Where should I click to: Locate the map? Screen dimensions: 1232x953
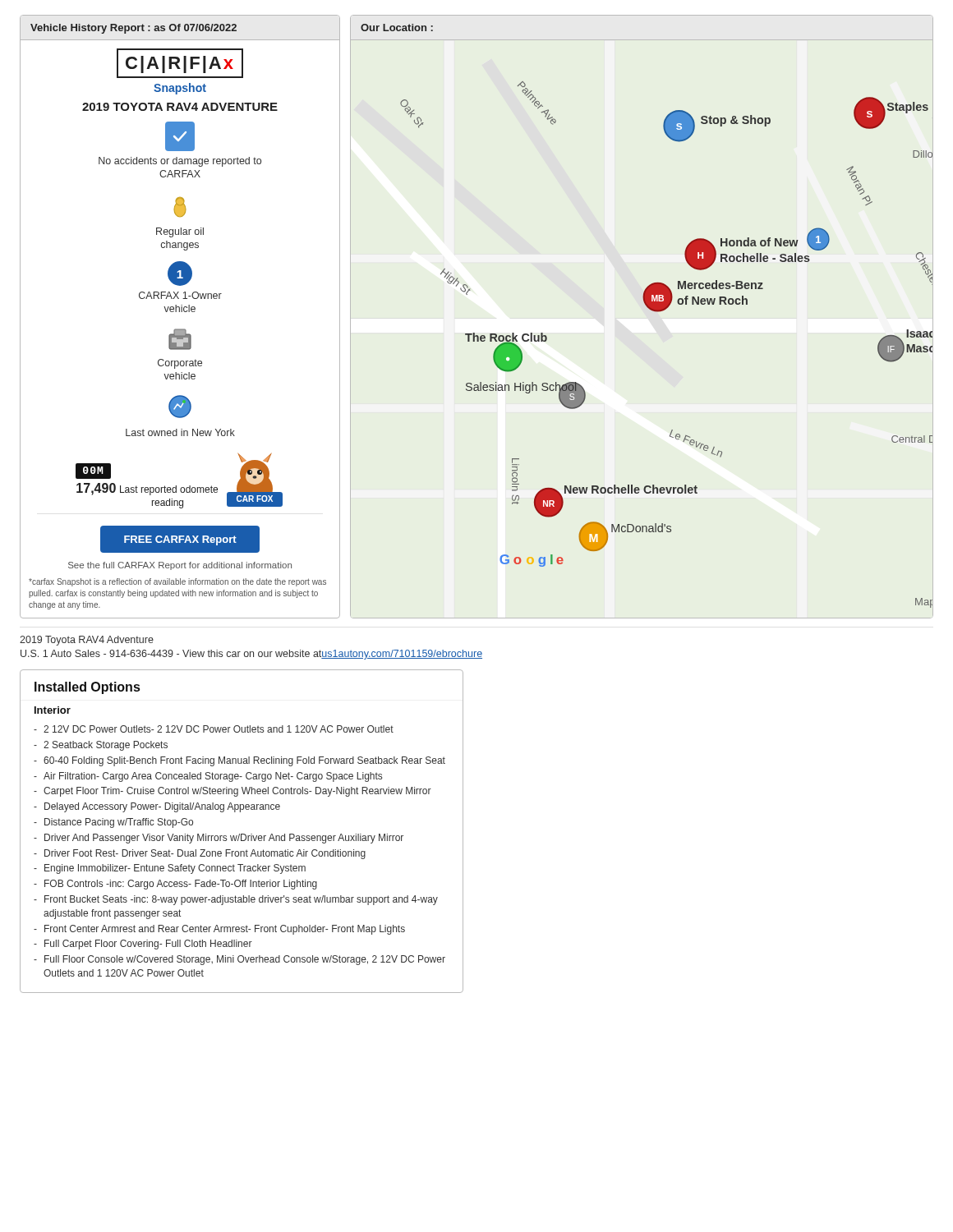point(642,329)
